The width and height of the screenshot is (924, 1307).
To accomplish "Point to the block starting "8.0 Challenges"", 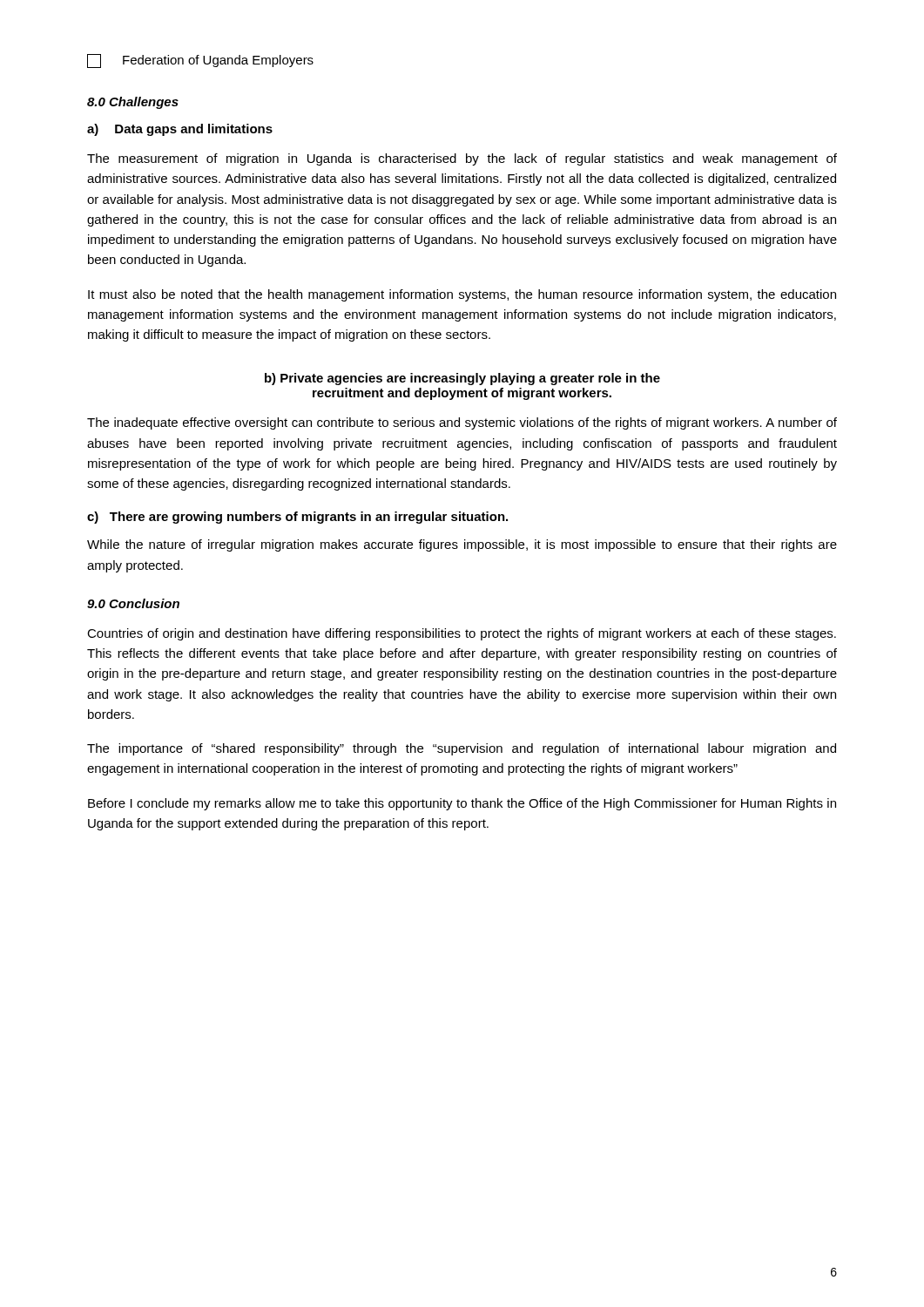I will click(133, 101).
